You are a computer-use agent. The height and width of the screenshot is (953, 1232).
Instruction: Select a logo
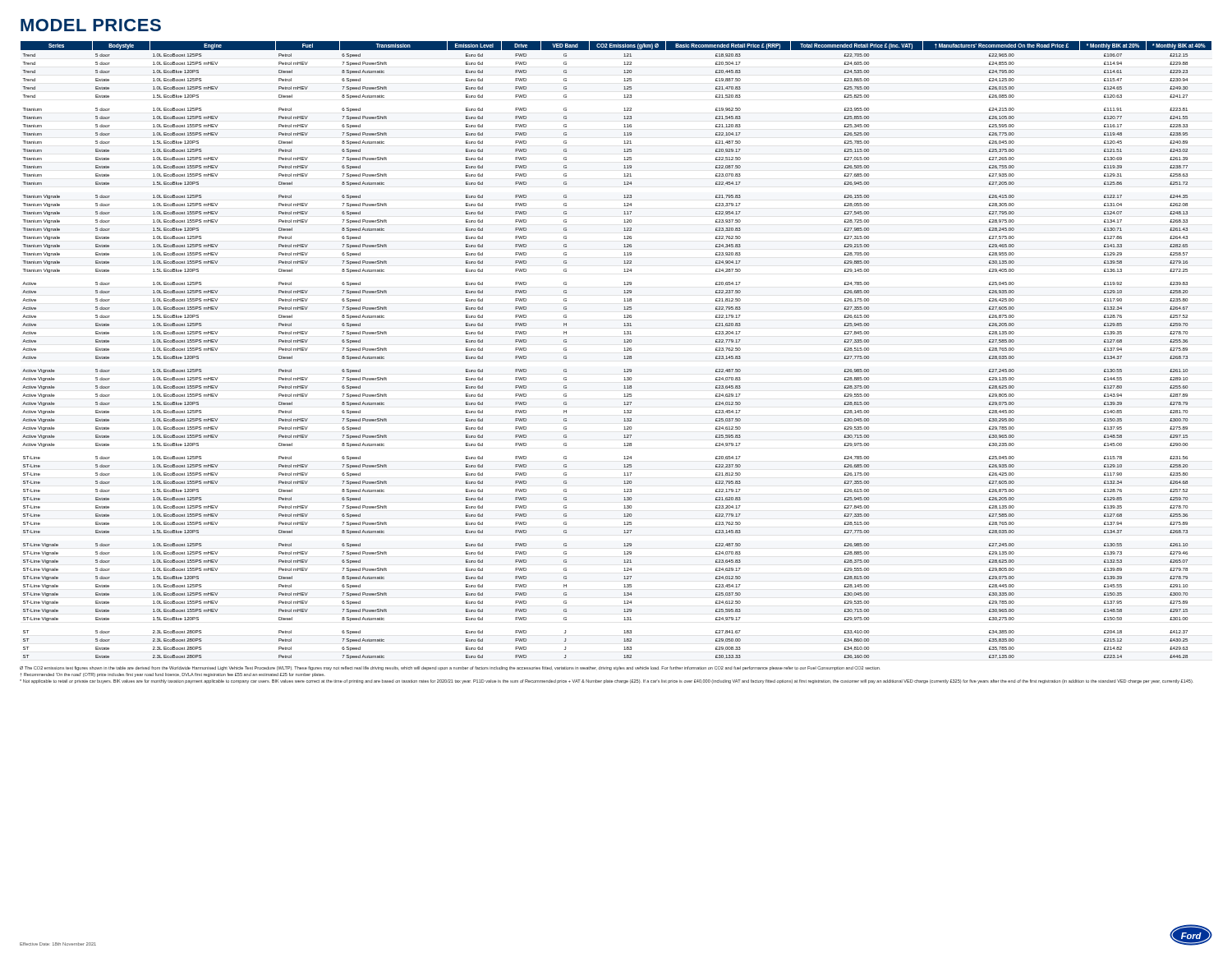[1191, 935]
